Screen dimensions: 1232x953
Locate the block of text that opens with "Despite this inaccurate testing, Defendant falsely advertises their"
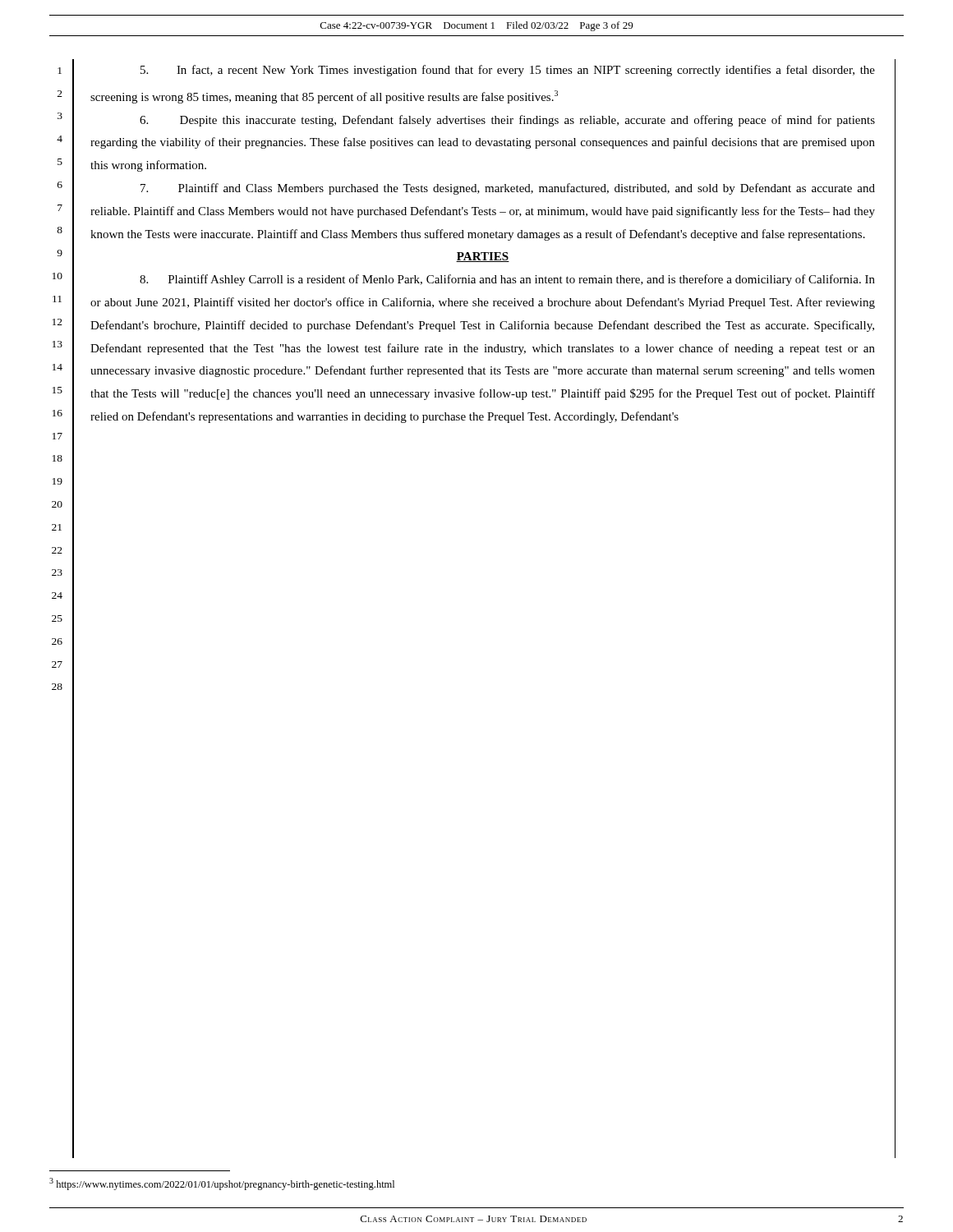tap(483, 142)
